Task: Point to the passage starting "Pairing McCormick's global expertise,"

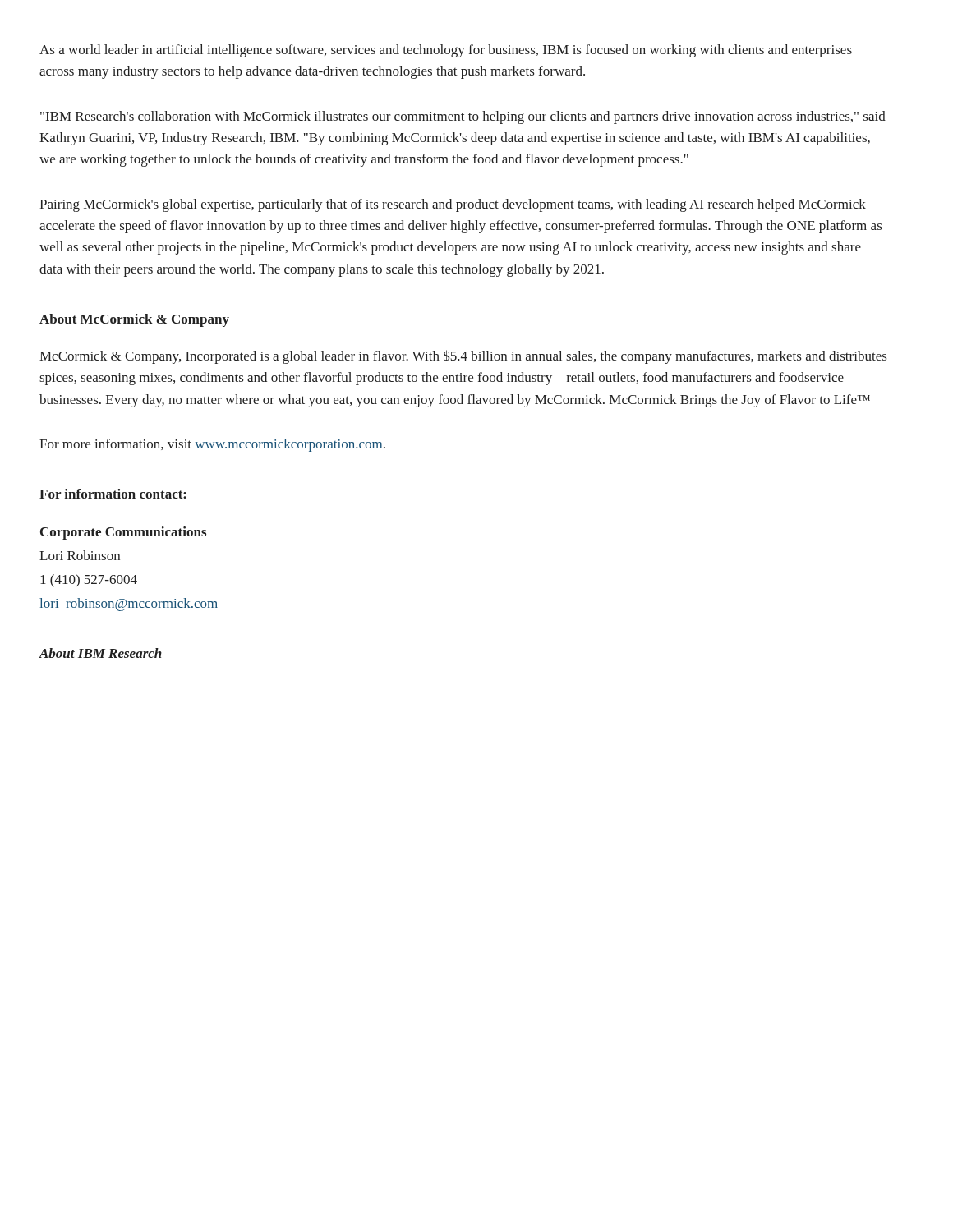Action: 461,236
